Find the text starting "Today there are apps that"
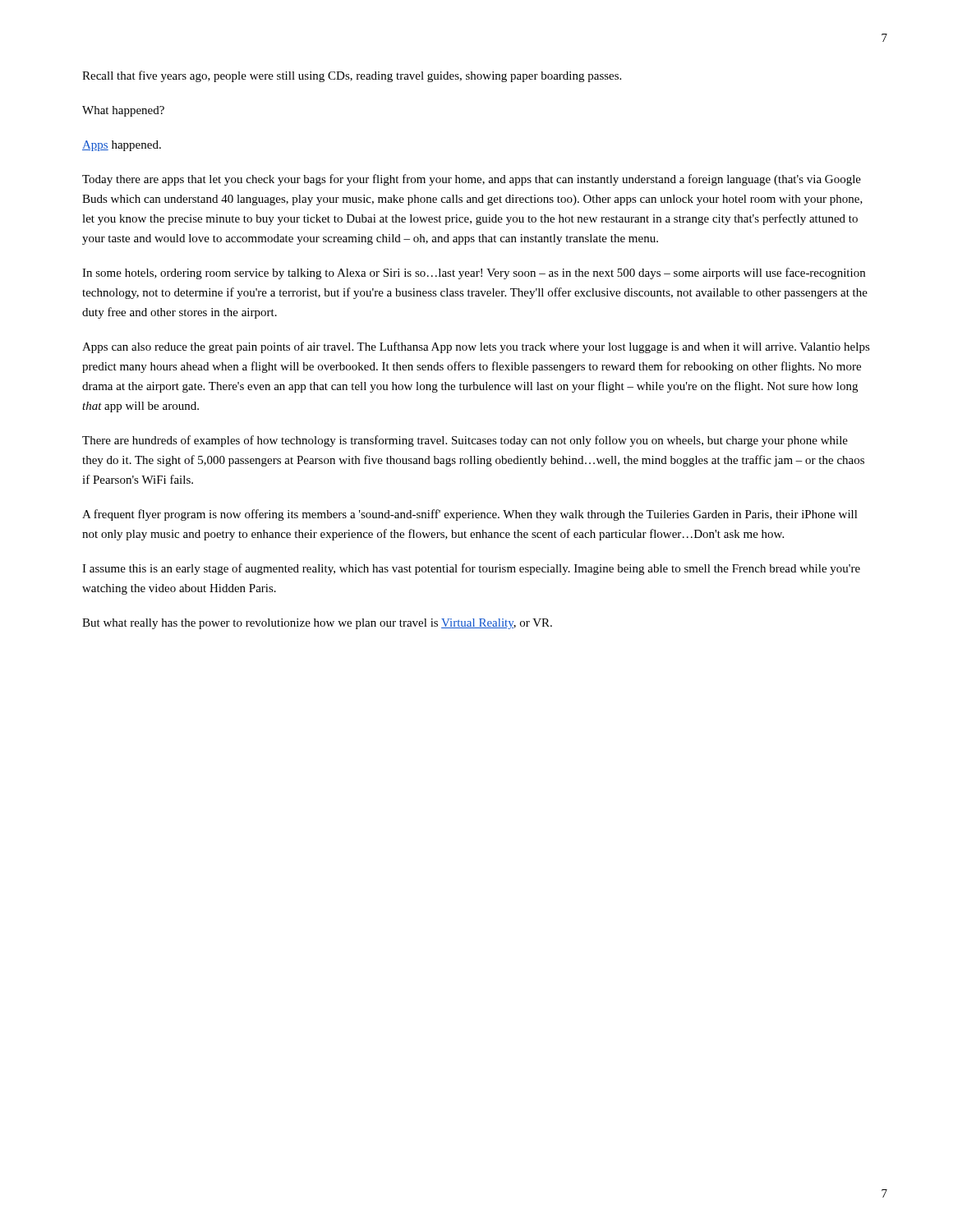The width and height of the screenshot is (953, 1232). point(472,209)
